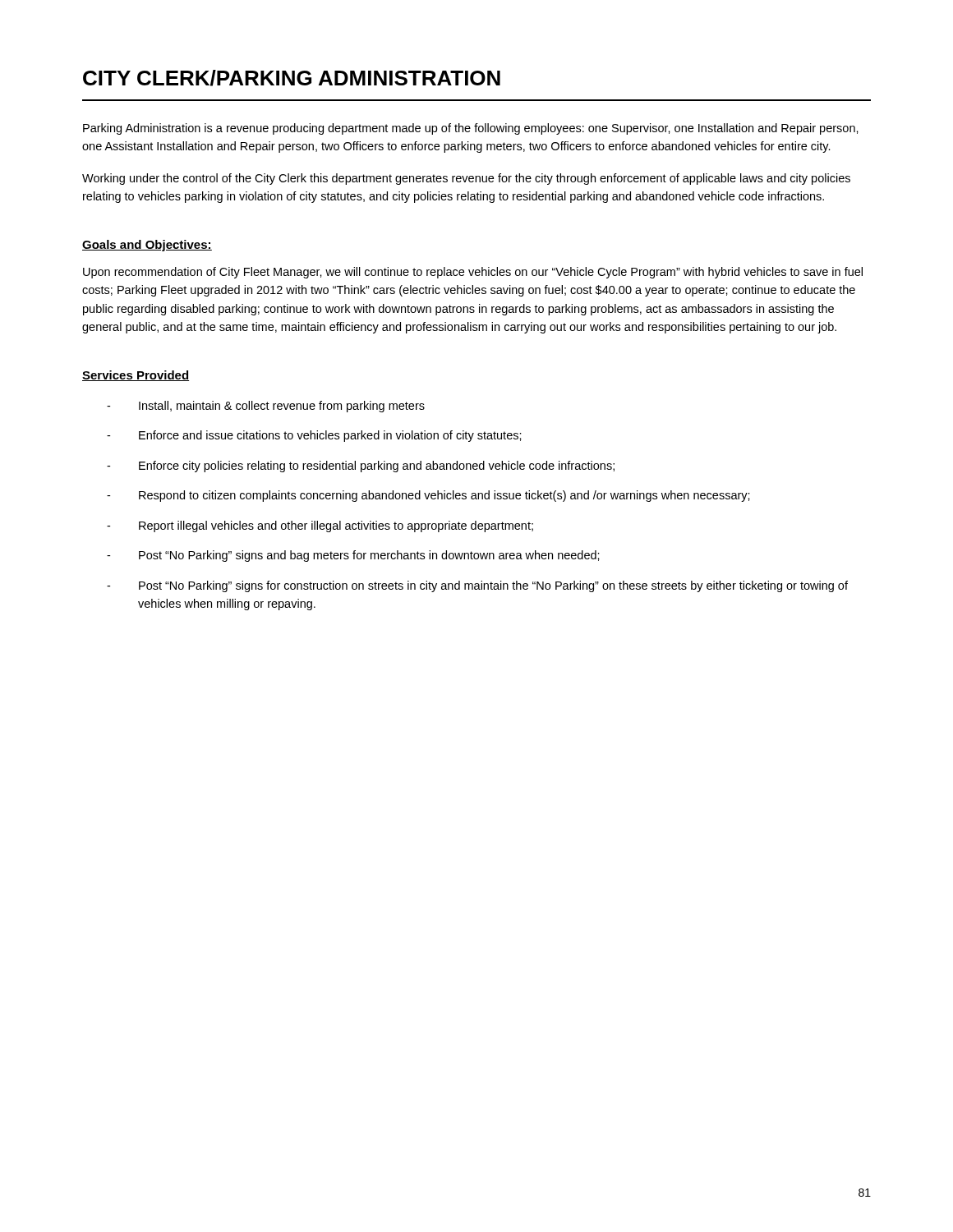The height and width of the screenshot is (1232, 953).
Task: Locate the text "CITY CLERK/PARKING ADMINISTRATION"
Action: [x=292, y=78]
